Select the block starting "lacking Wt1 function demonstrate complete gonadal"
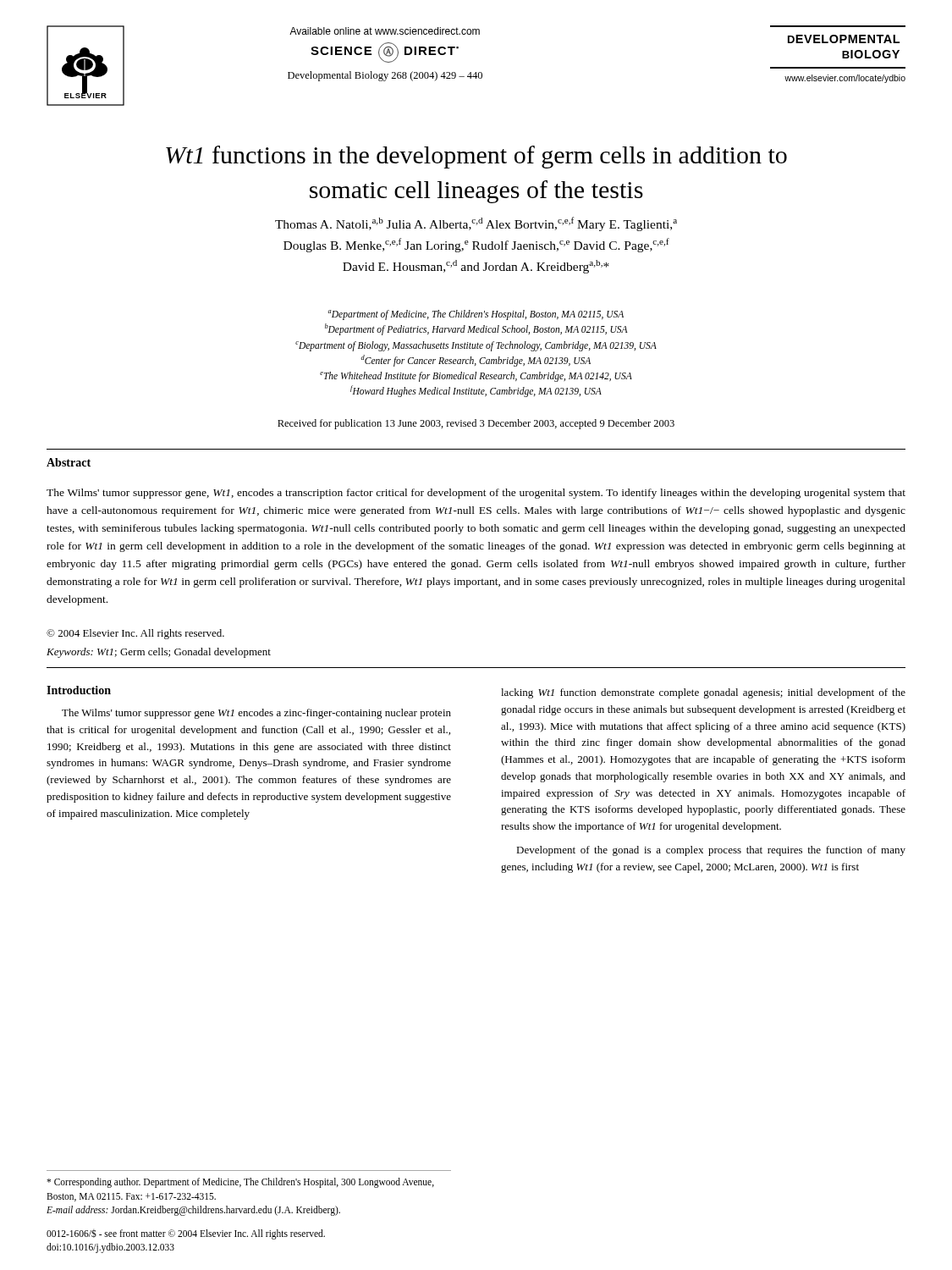 coord(703,779)
